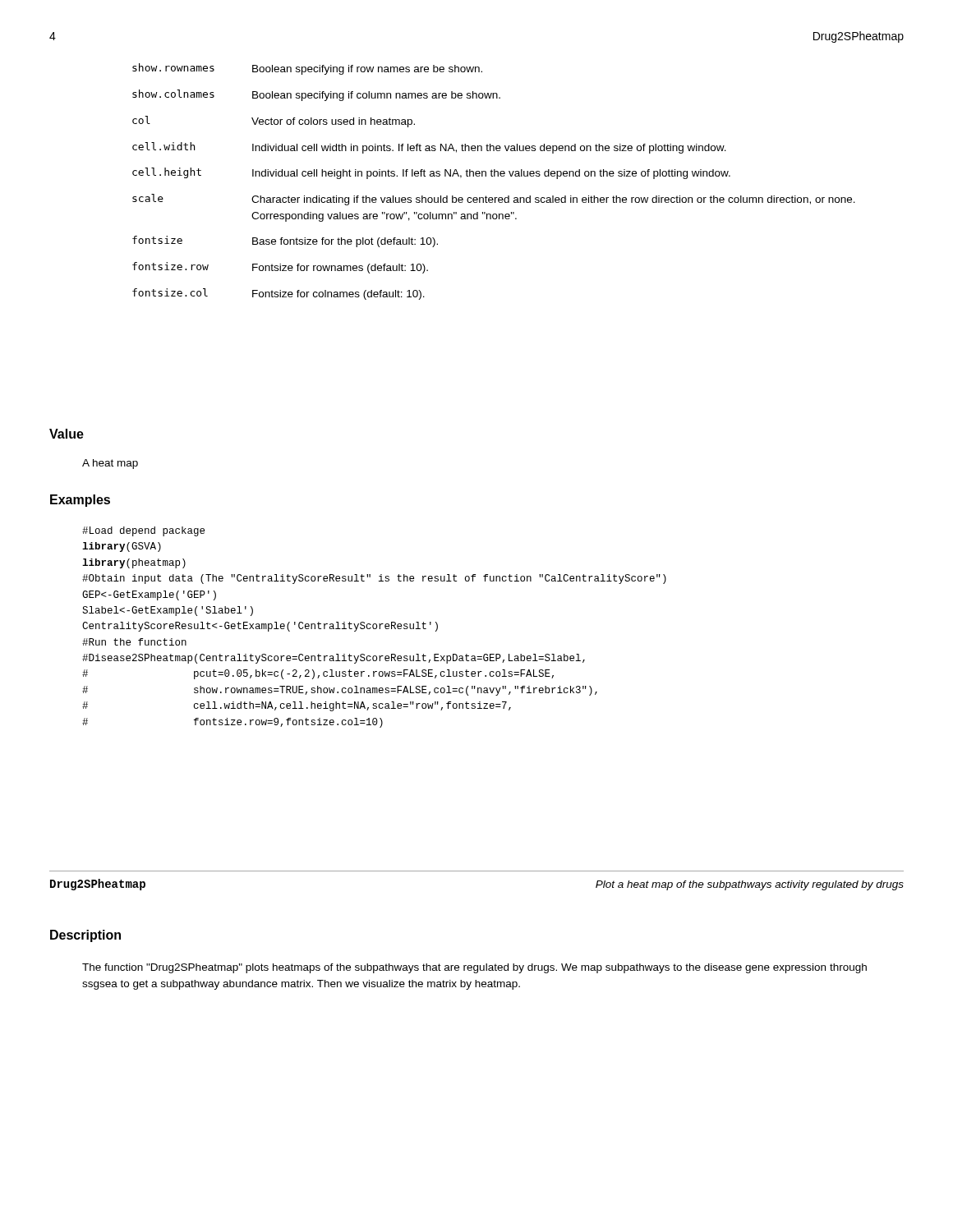Image resolution: width=953 pixels, height=1232 pixels.
Task: Locate the table with the text "Character indicating if the"
Action: 518,183
